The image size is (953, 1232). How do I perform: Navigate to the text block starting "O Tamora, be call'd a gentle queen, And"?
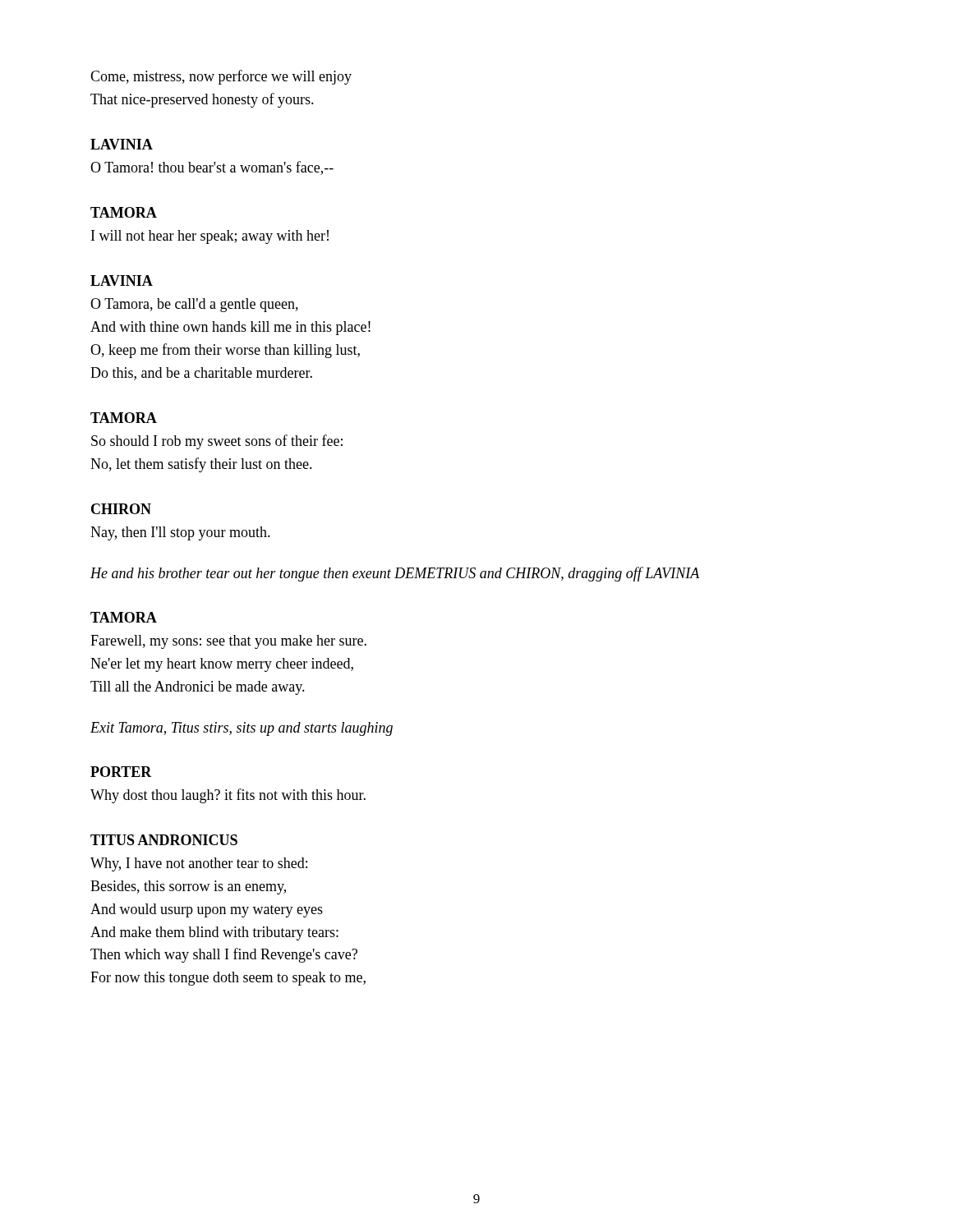[194, 305]
